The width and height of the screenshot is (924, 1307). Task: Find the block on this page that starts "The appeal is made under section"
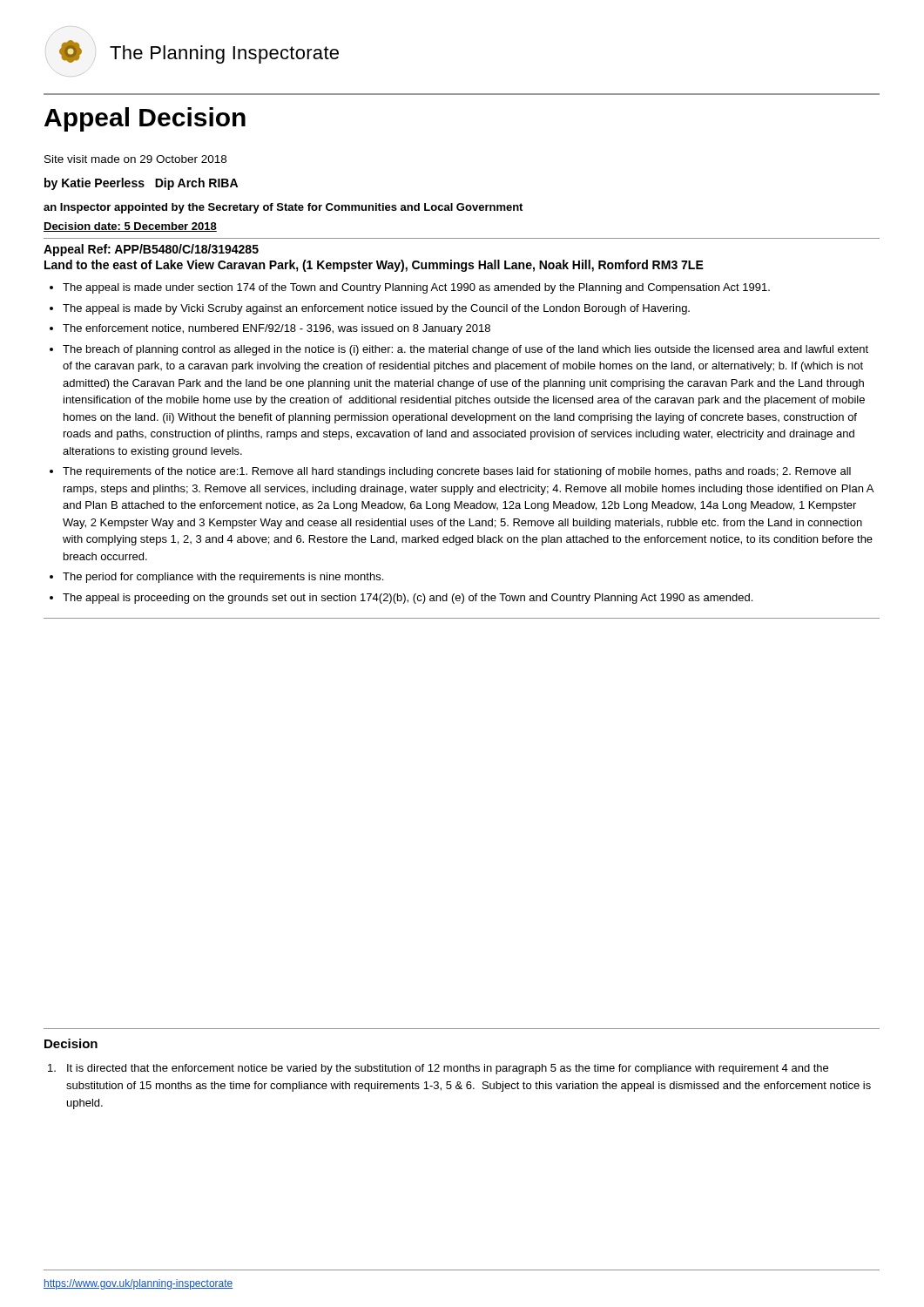click(417, 287)
